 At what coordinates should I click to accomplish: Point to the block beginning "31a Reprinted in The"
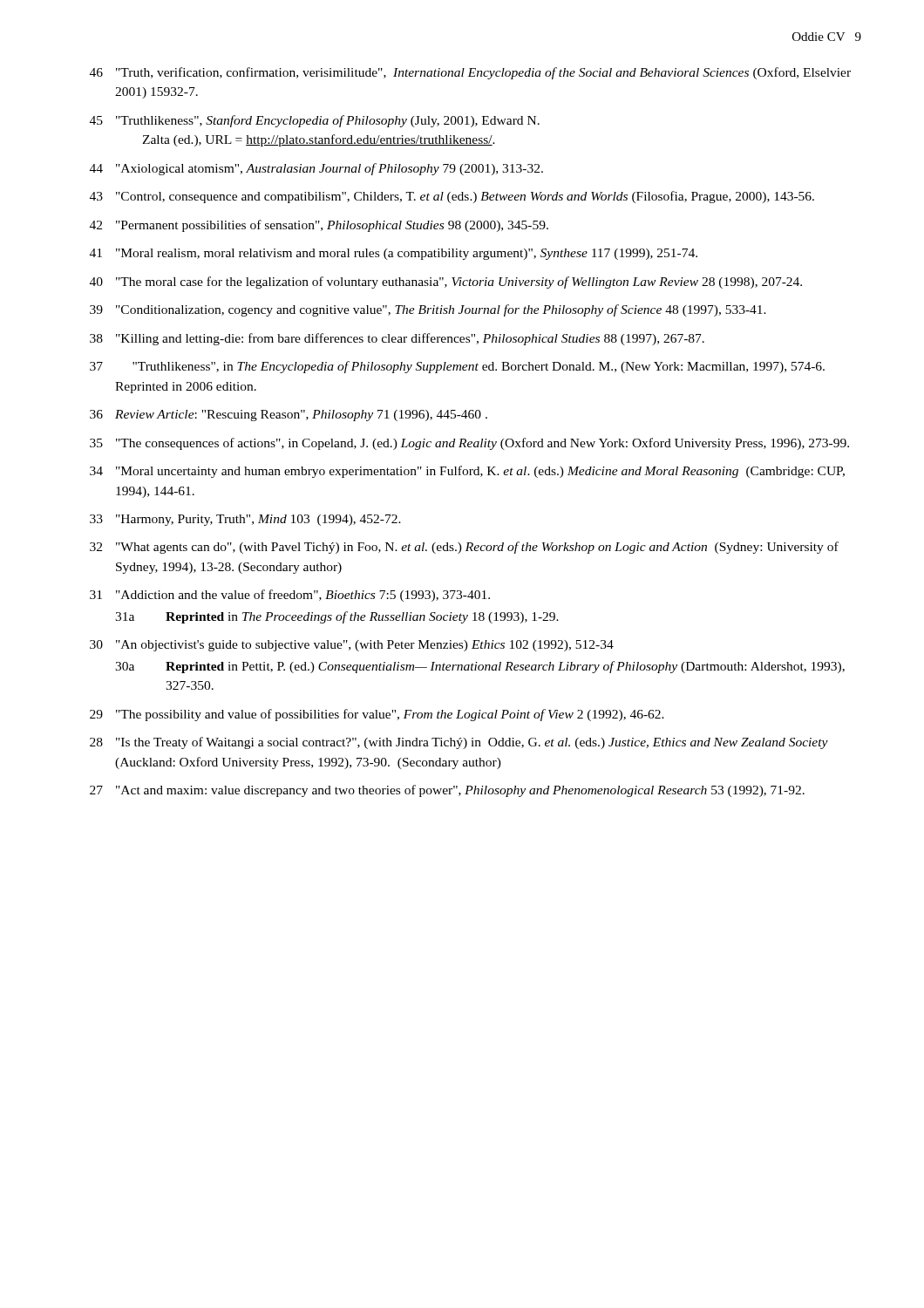(488, 617)
